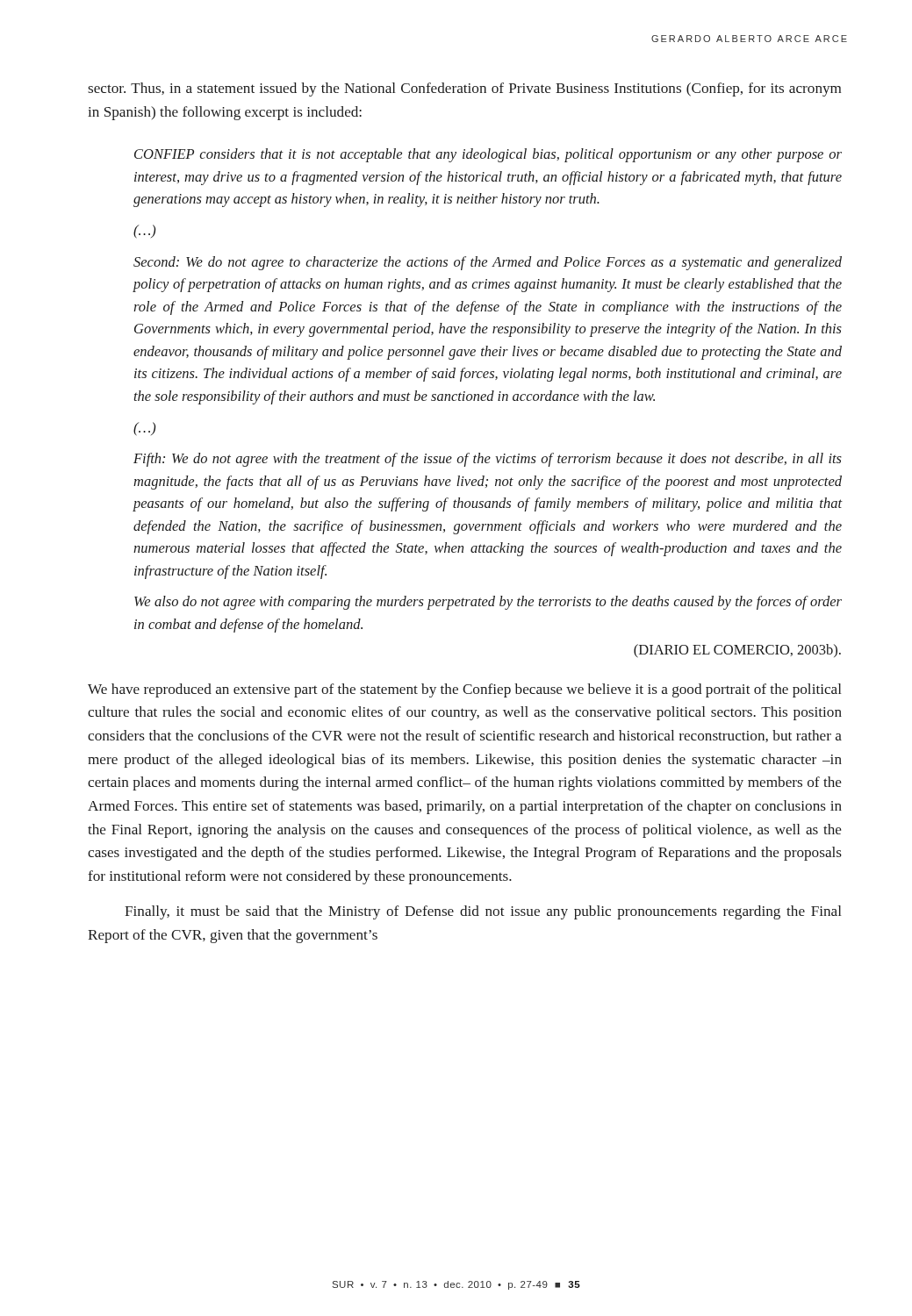Image resolution: width=912 pixels, height=1316 pixels.
Task: Point to the block starting "We have reproduced an extensive part of"
Action: pyautogui.click(x=465, y=782)
